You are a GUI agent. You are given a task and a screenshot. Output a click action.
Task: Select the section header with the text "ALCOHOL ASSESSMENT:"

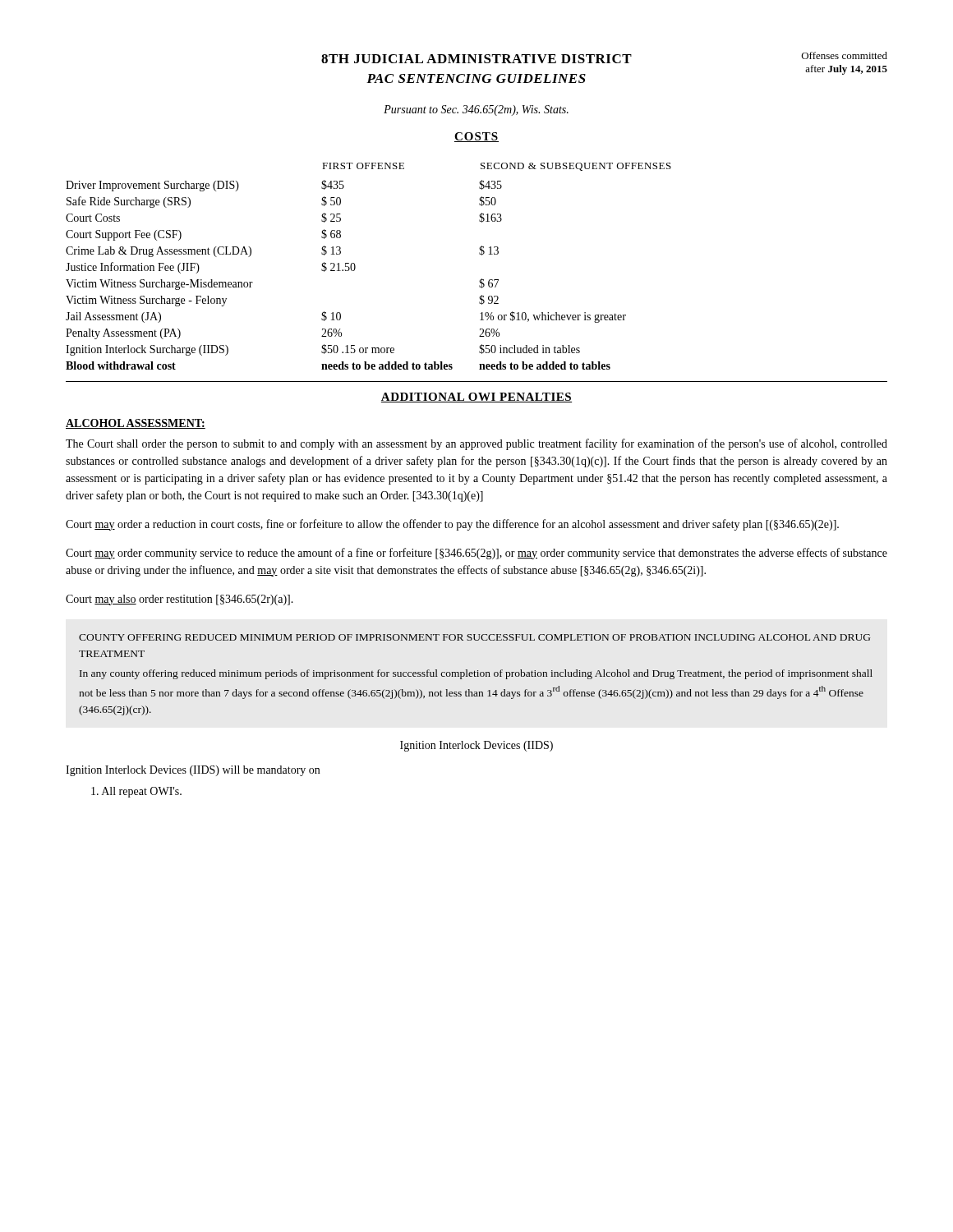coord(135,423)
